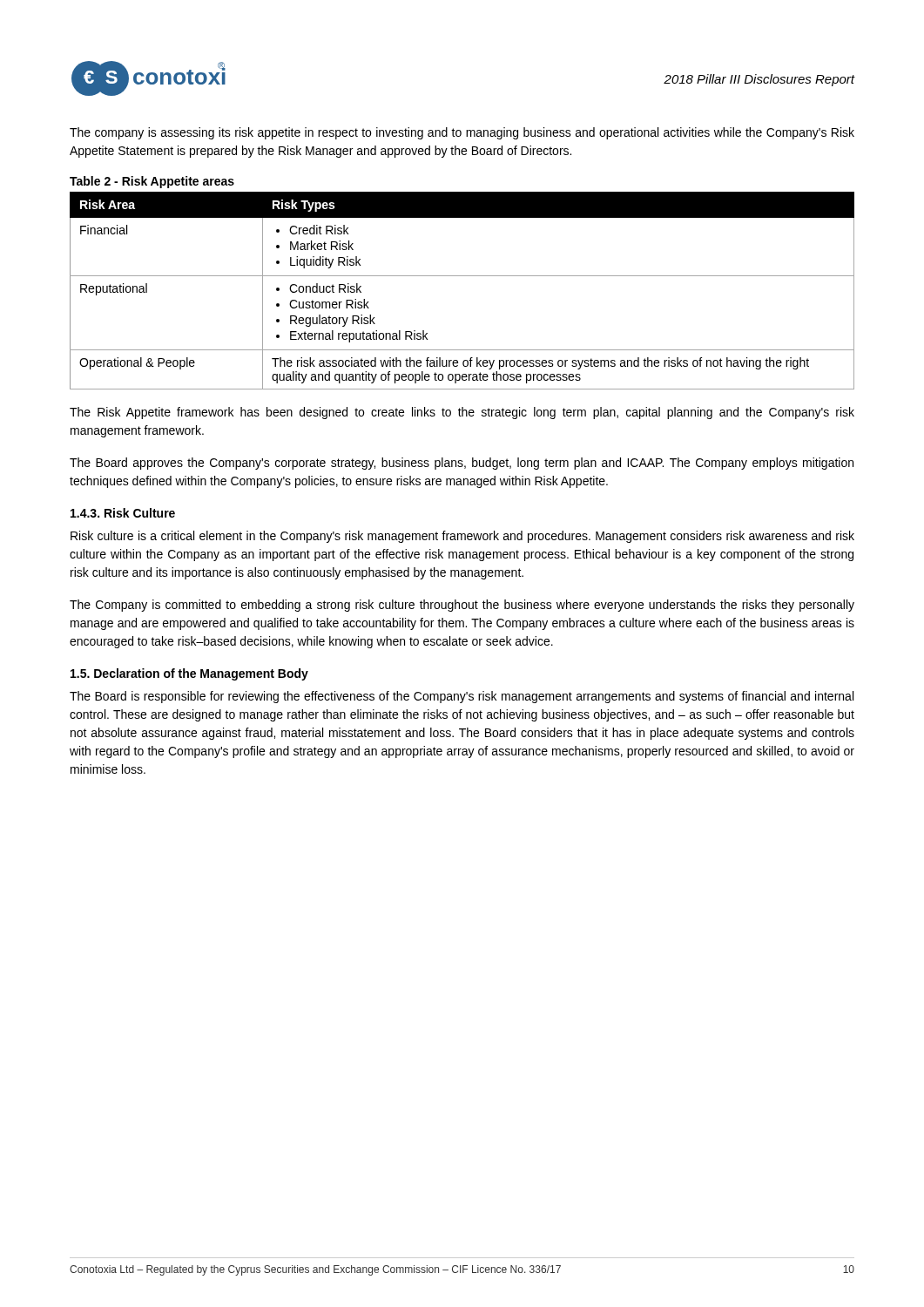Click the passage that begins "The company is assessing its risk"
This screenshot has width=924, height=1307.
click(462, 142)
